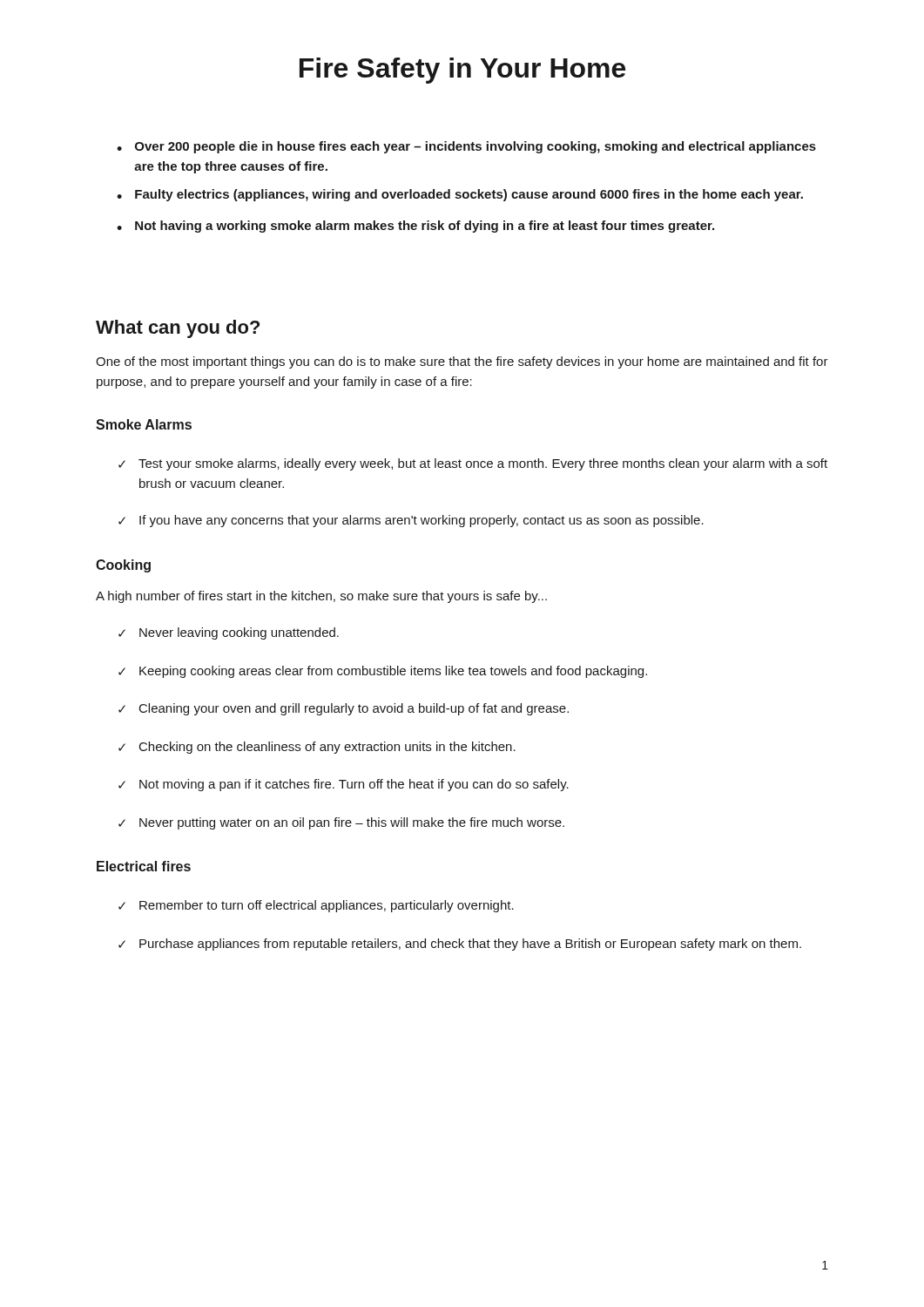
Task: Find the region starting "Smoke Alarms"
Action: (x=144, y=425)
